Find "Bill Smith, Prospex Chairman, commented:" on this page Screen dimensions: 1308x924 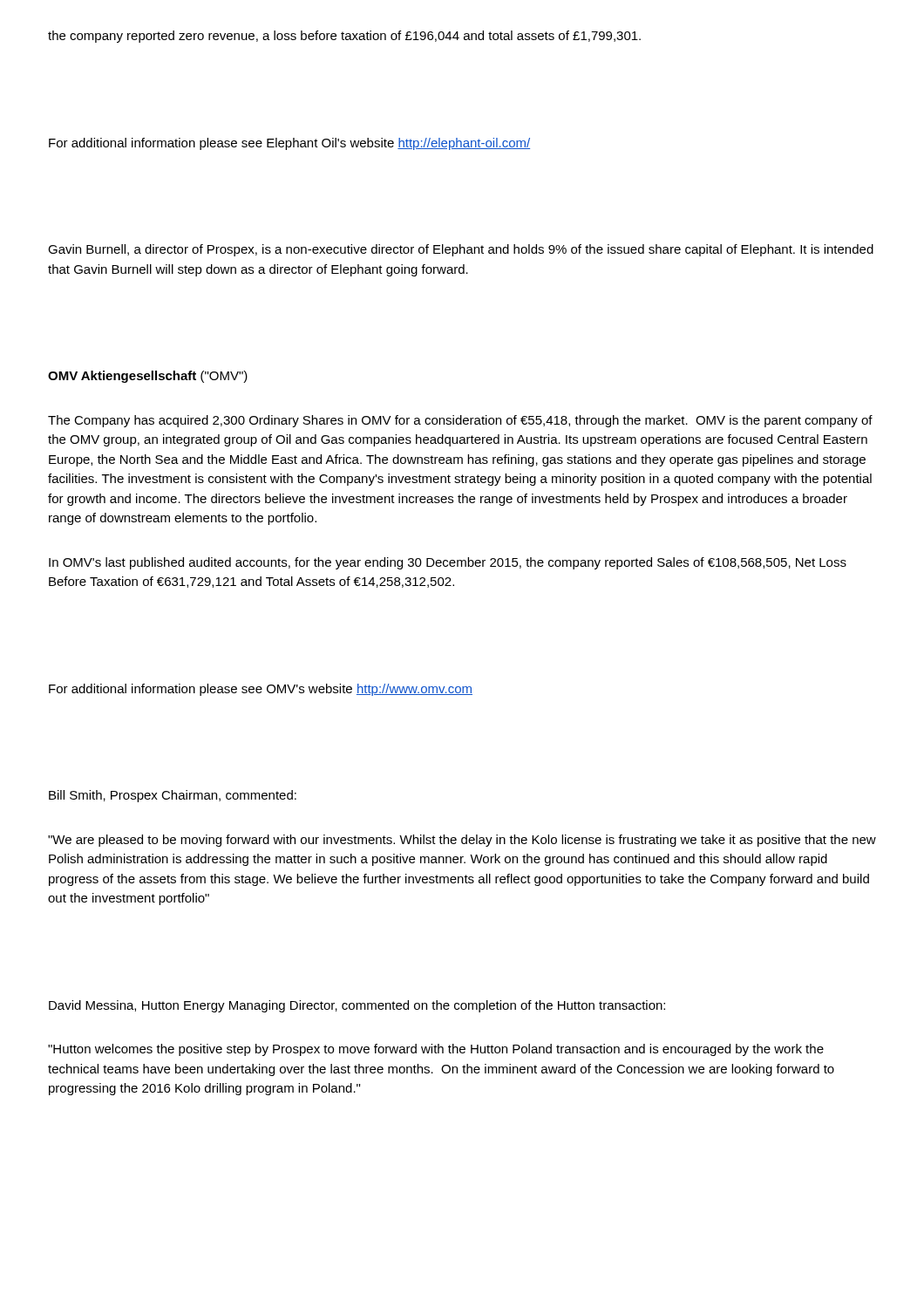(x=173, y=795)
